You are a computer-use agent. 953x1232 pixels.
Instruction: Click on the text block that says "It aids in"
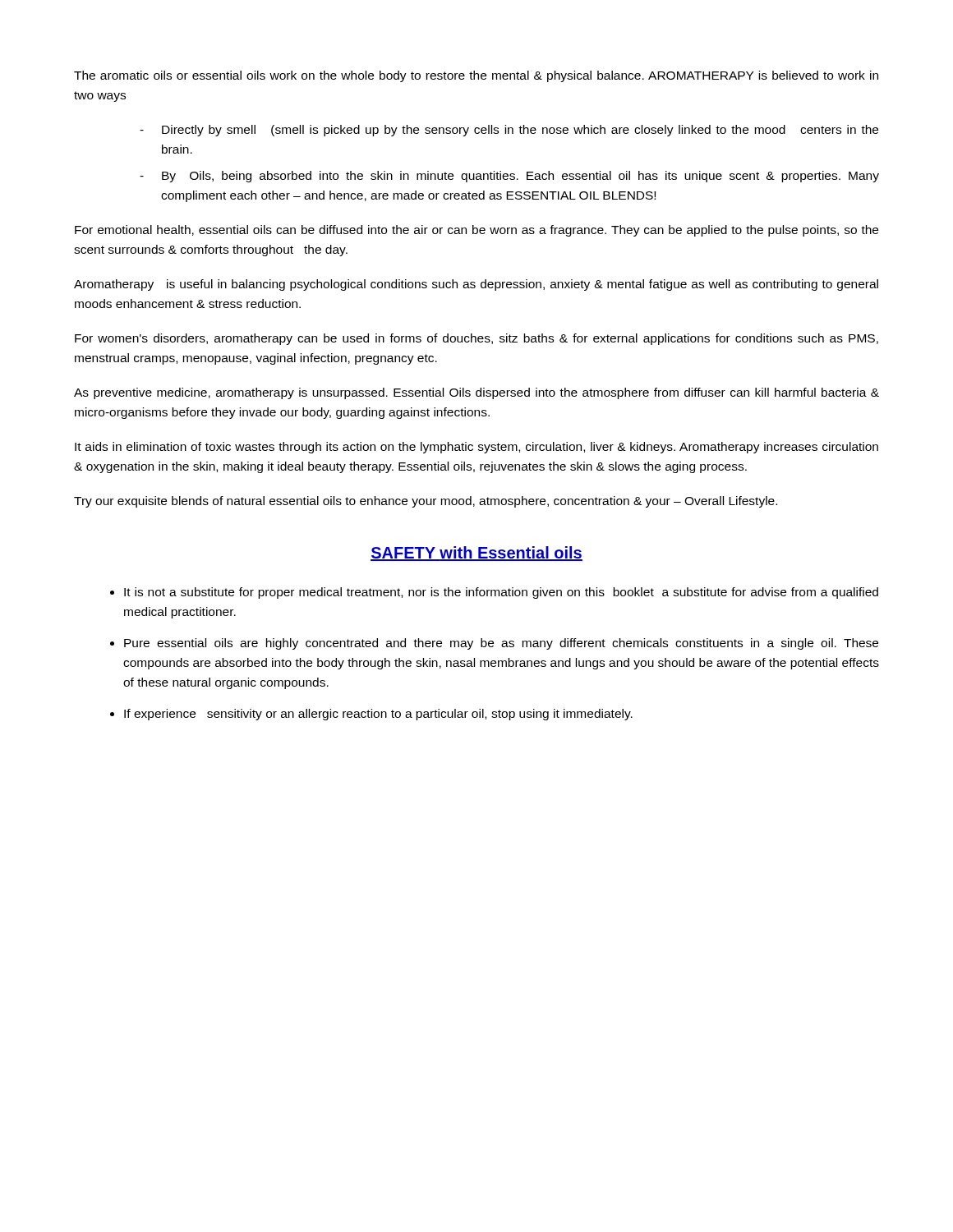click(x=476, y=456)
